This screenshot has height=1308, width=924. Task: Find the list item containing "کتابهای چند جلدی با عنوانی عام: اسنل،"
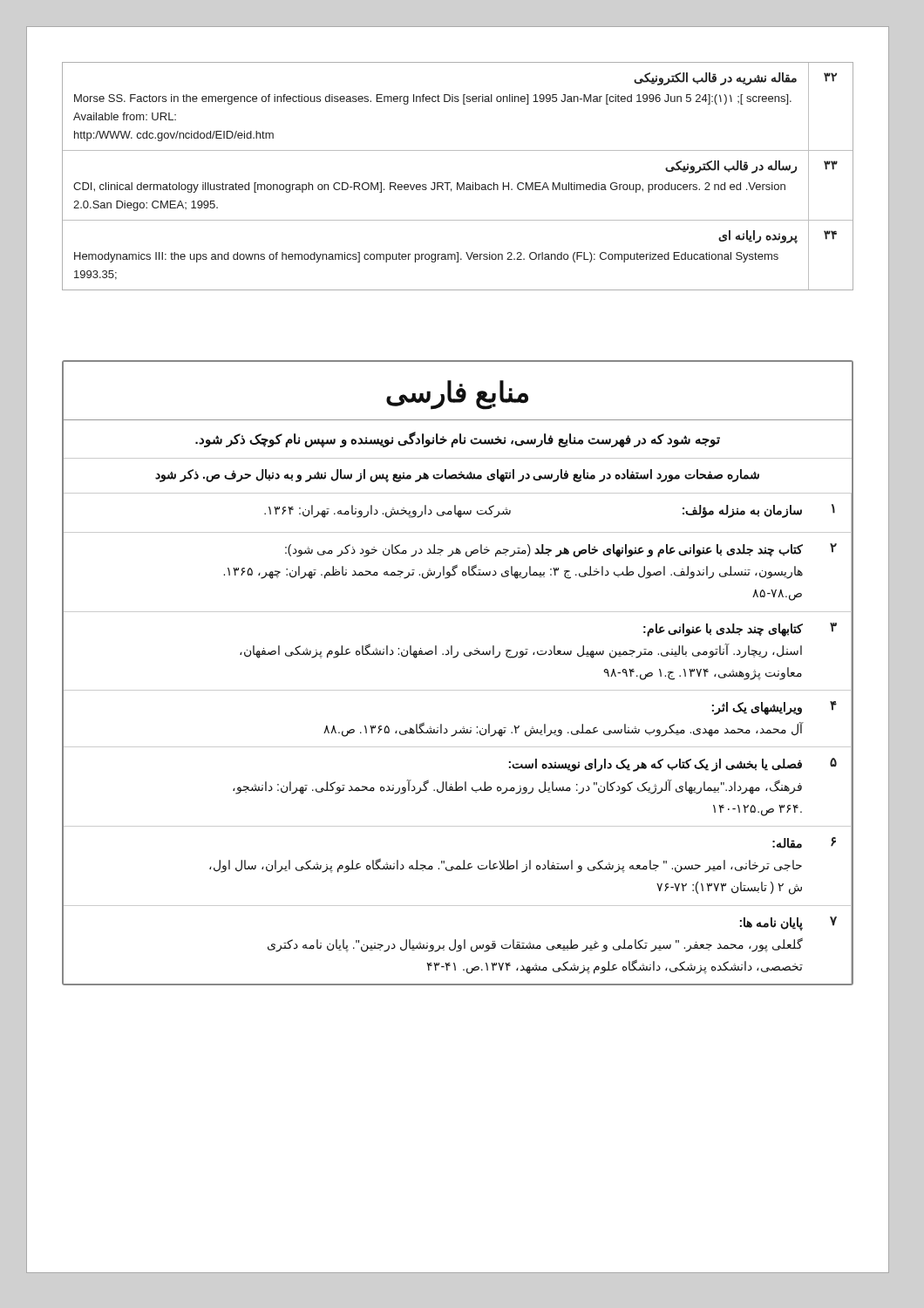458,651
